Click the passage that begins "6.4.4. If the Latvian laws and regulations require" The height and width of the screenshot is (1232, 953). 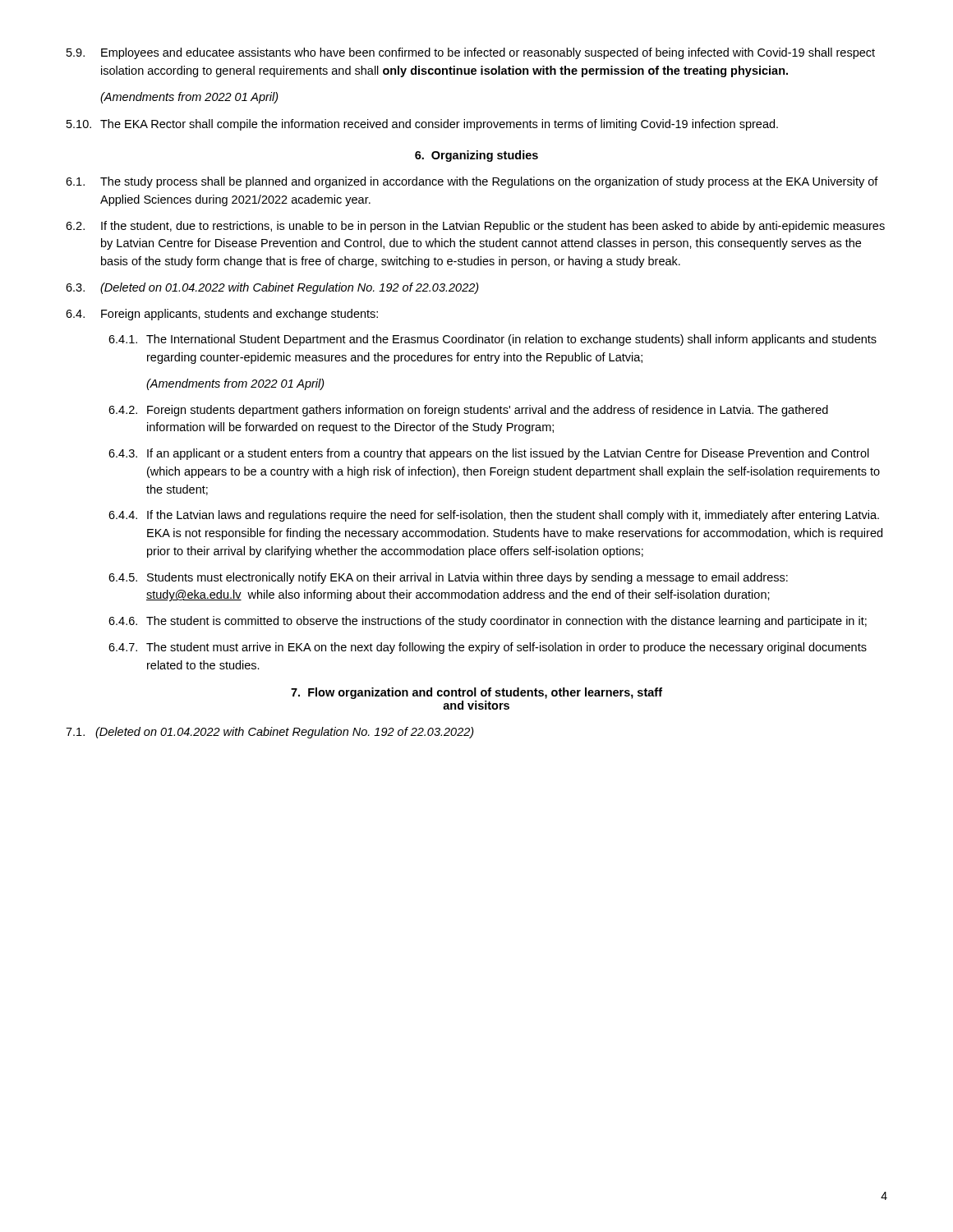click(x=498, y=534)
